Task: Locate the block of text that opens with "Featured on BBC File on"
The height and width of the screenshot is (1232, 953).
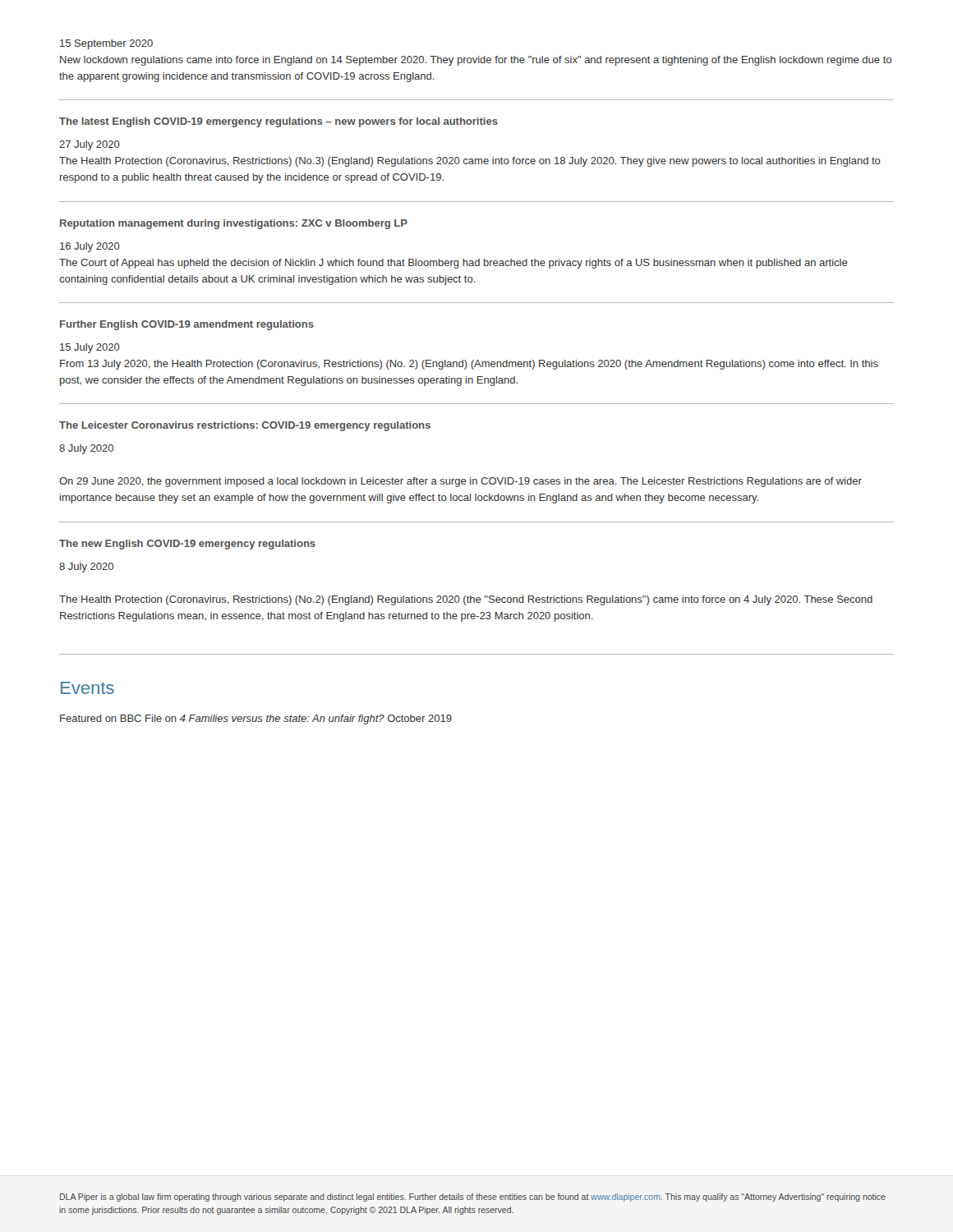Action: [x=256, y=719]
